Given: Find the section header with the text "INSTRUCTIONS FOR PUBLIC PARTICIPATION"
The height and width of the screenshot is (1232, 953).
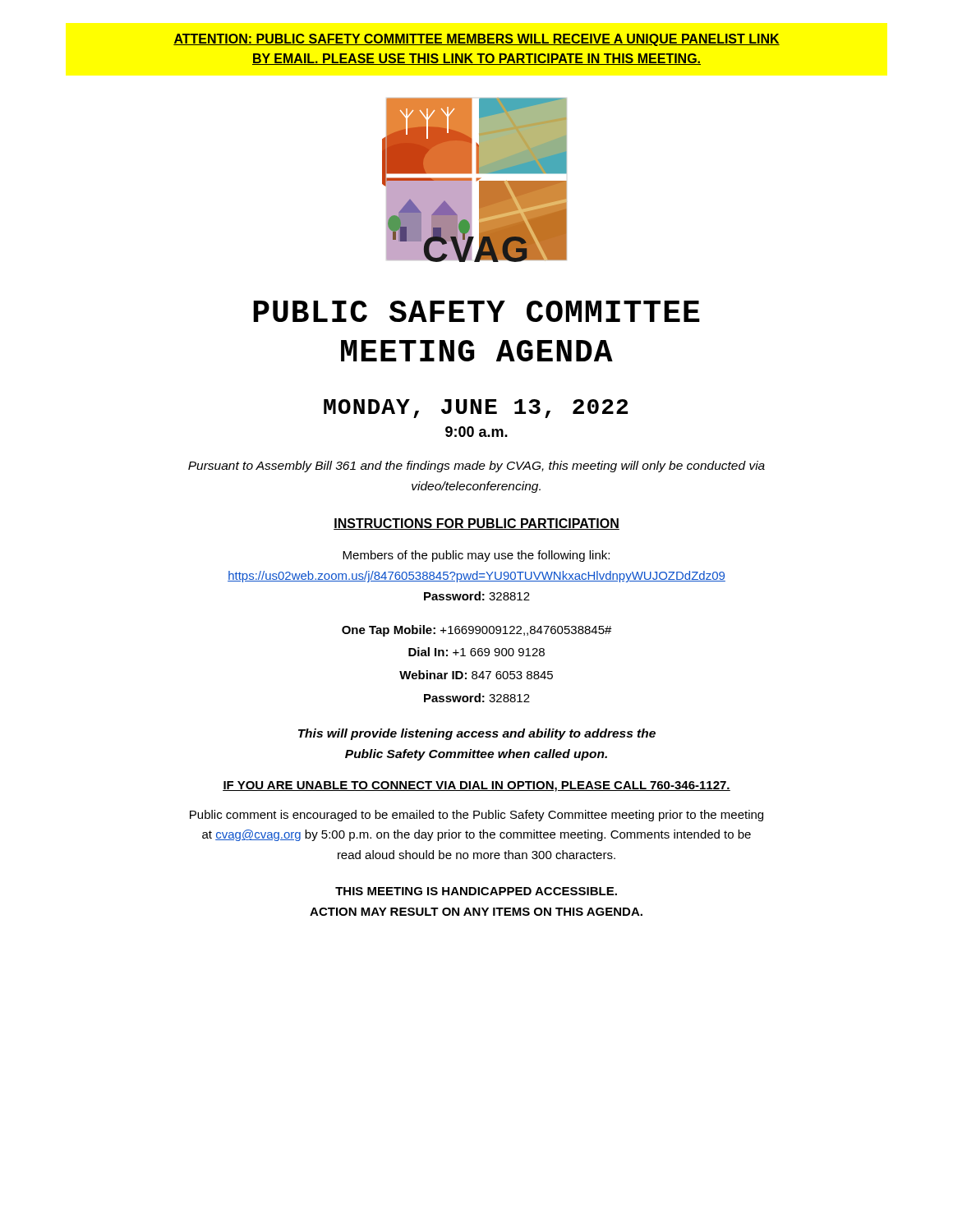Looking at the screenshot, I should 476,523.
